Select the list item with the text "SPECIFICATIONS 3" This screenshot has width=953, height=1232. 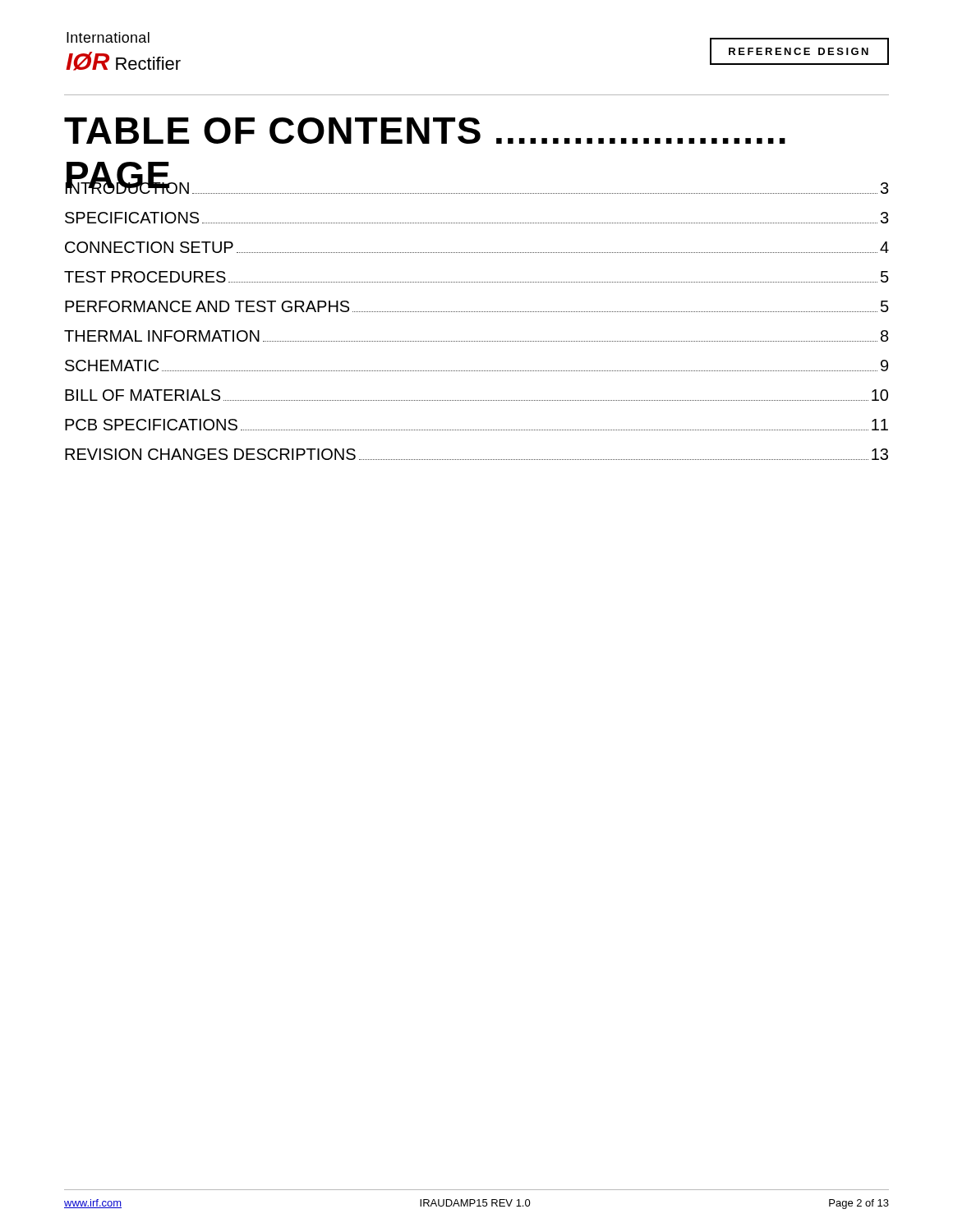pyautogui.click(x=476, y=218)
